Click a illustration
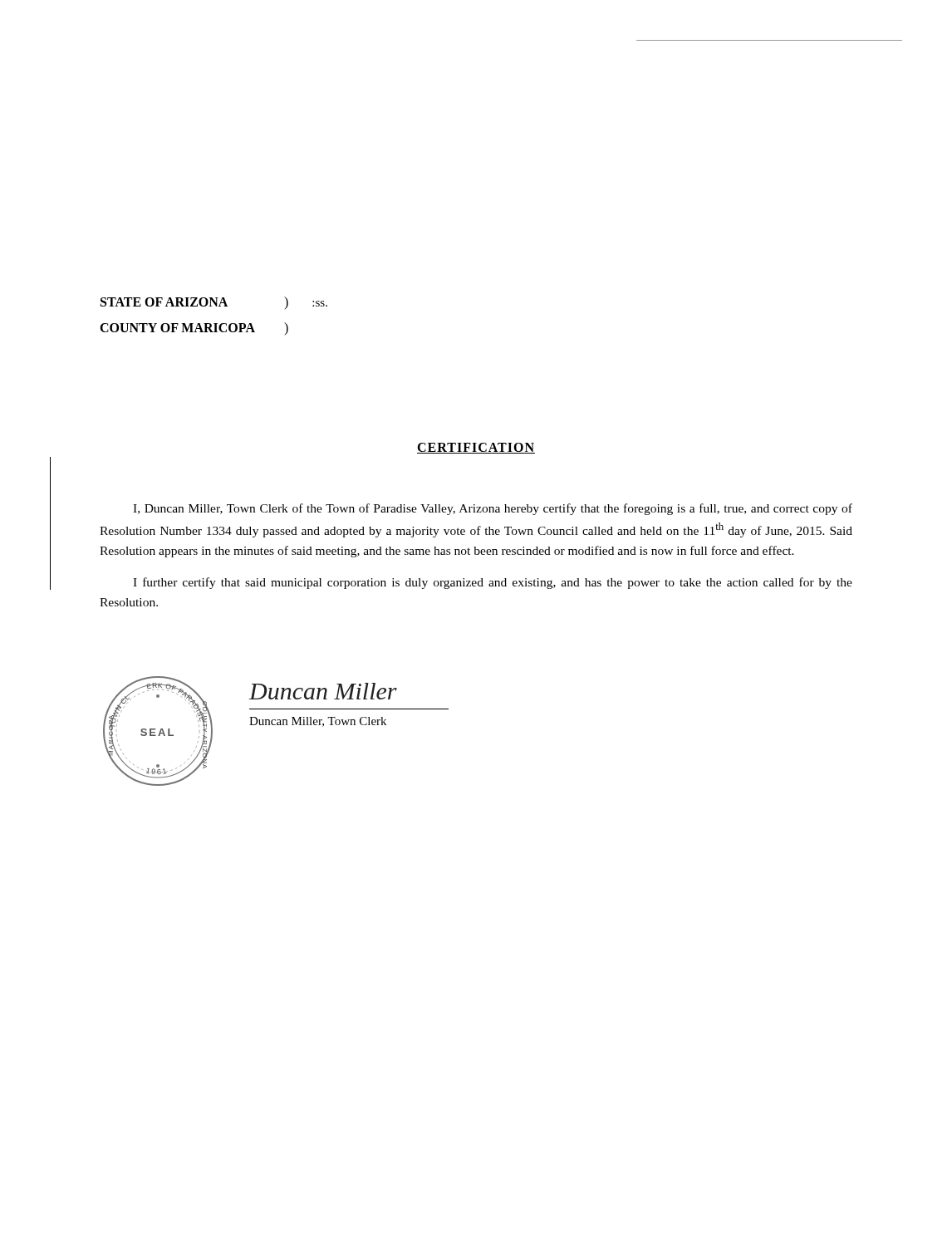The height and width of the screenshot is (1246, 952). [x=158, y=731]
